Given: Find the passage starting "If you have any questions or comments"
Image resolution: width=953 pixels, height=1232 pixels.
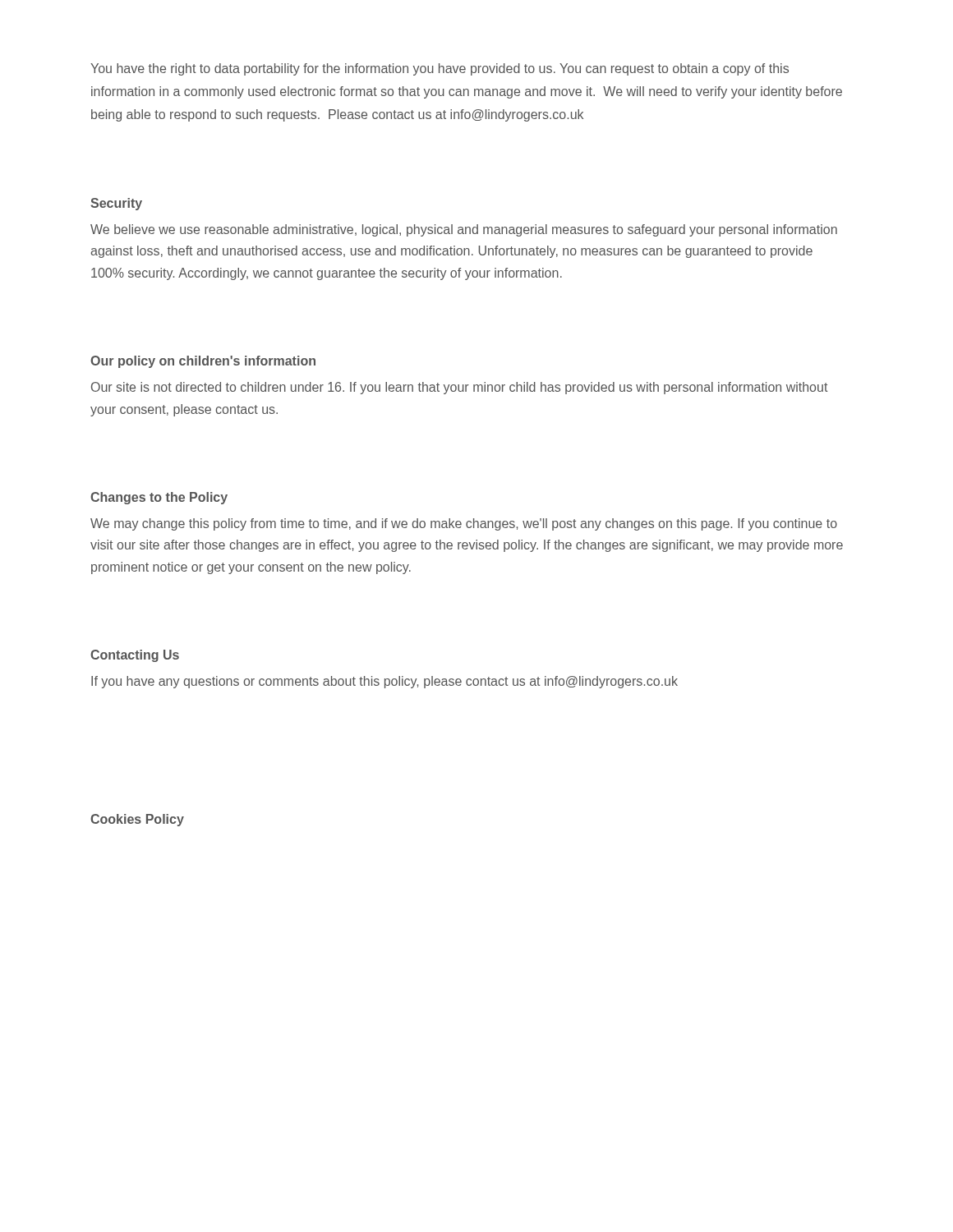Looking at the screenshot, I should [x=384, y=681].
